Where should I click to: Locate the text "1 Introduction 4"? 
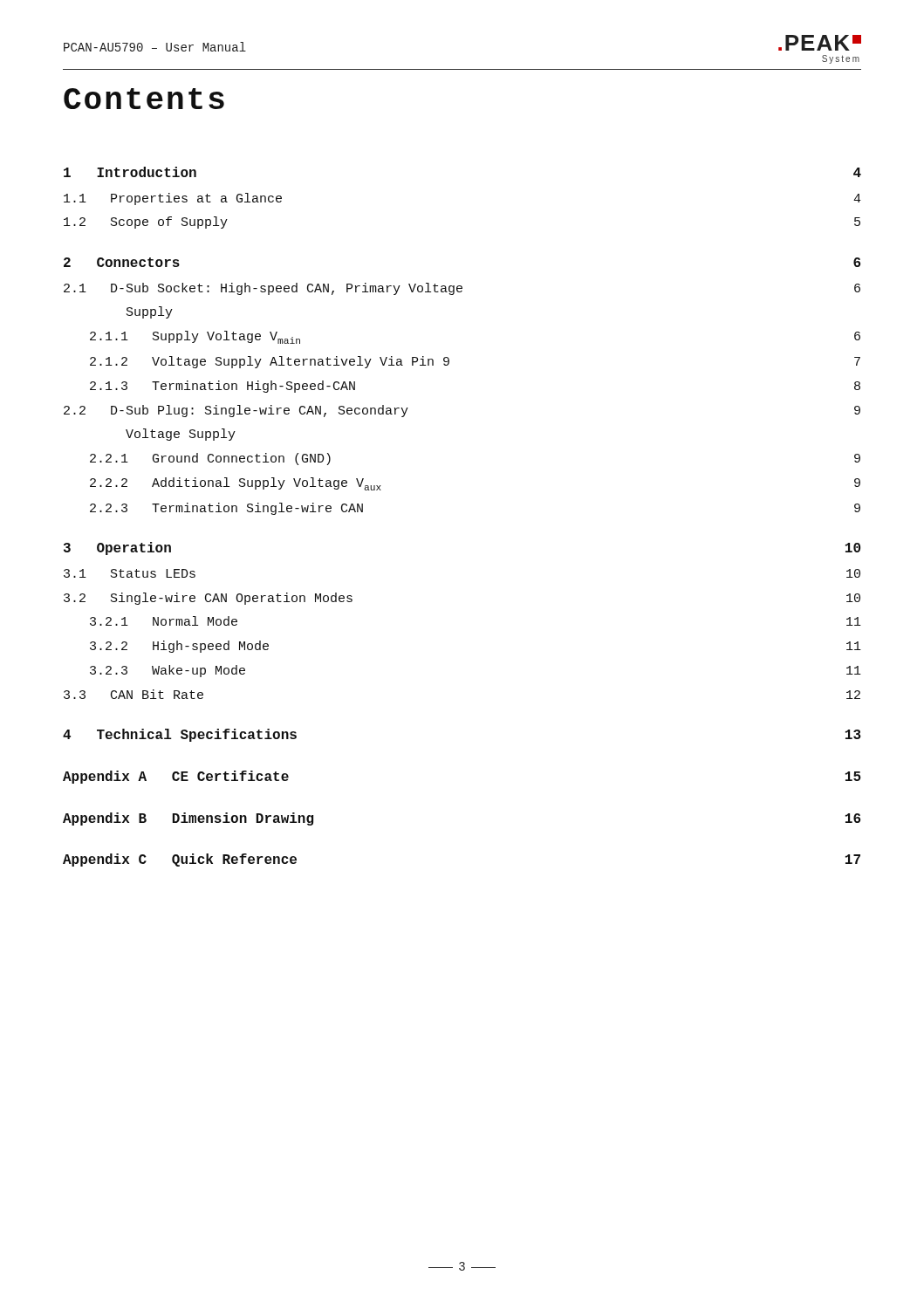tap(142, 171)
